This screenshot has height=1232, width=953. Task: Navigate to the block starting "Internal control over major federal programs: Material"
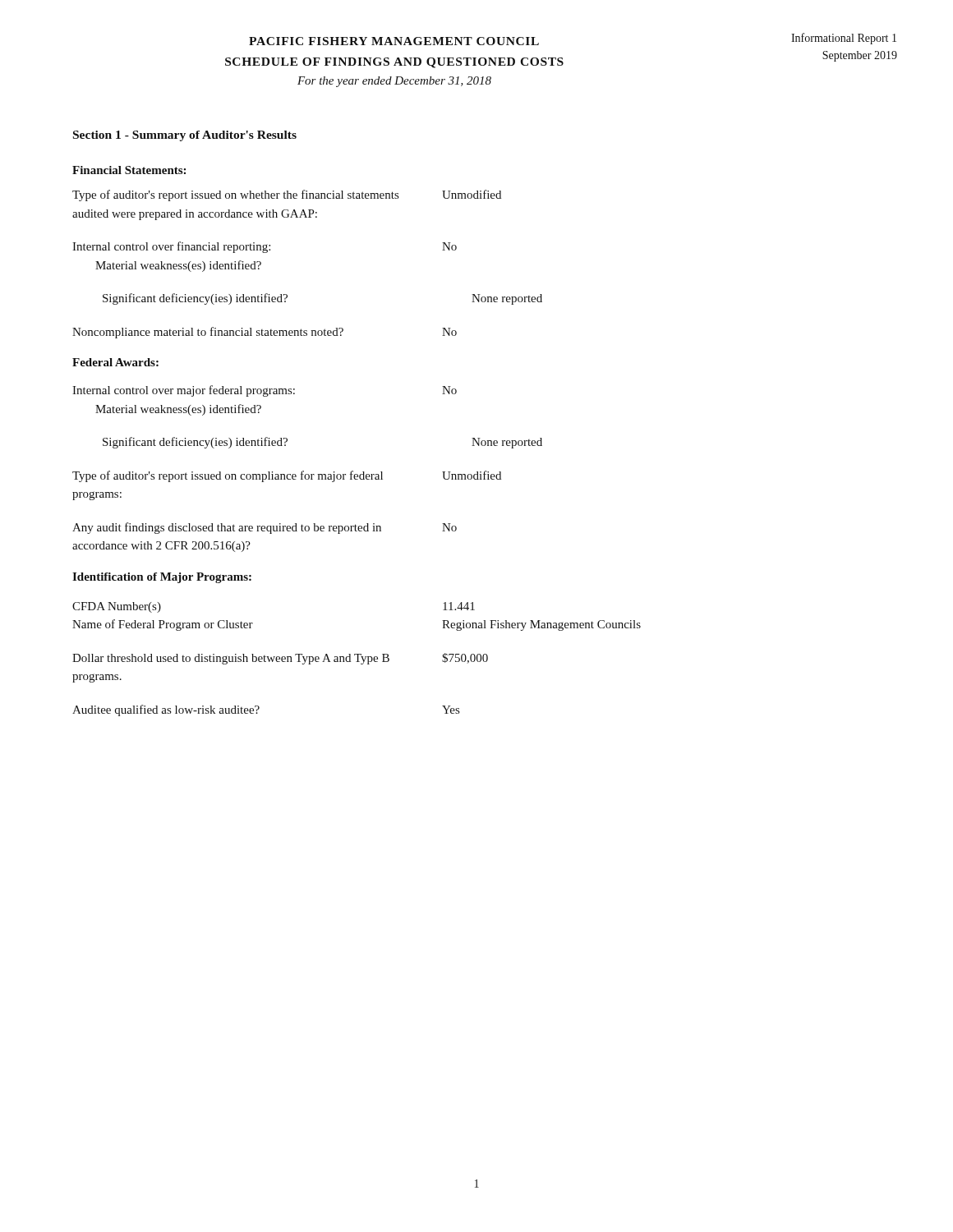click(x=265, y=391)
